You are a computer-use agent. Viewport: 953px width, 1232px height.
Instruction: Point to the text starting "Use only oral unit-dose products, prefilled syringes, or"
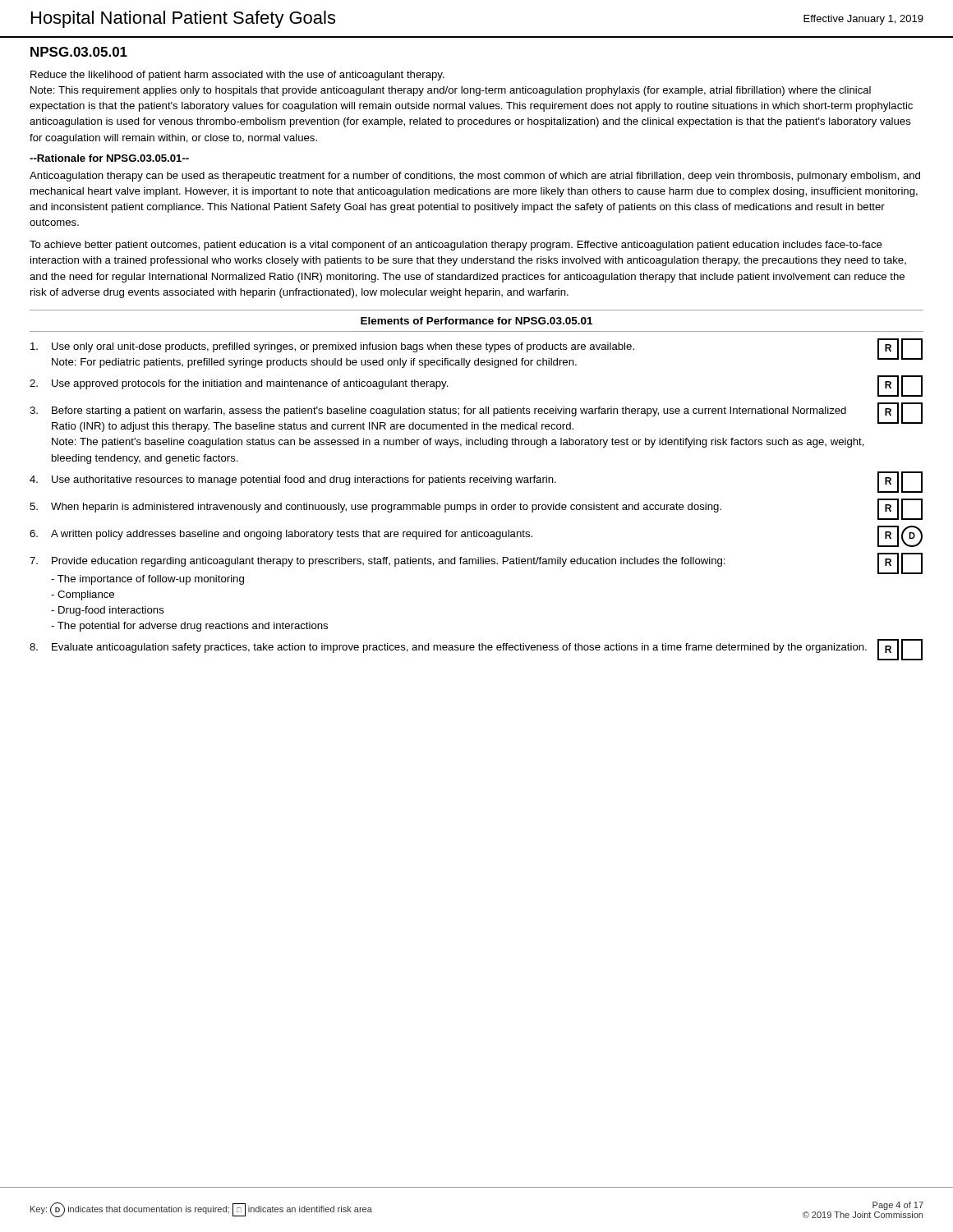pyautogui.click(x=476, y=354)
